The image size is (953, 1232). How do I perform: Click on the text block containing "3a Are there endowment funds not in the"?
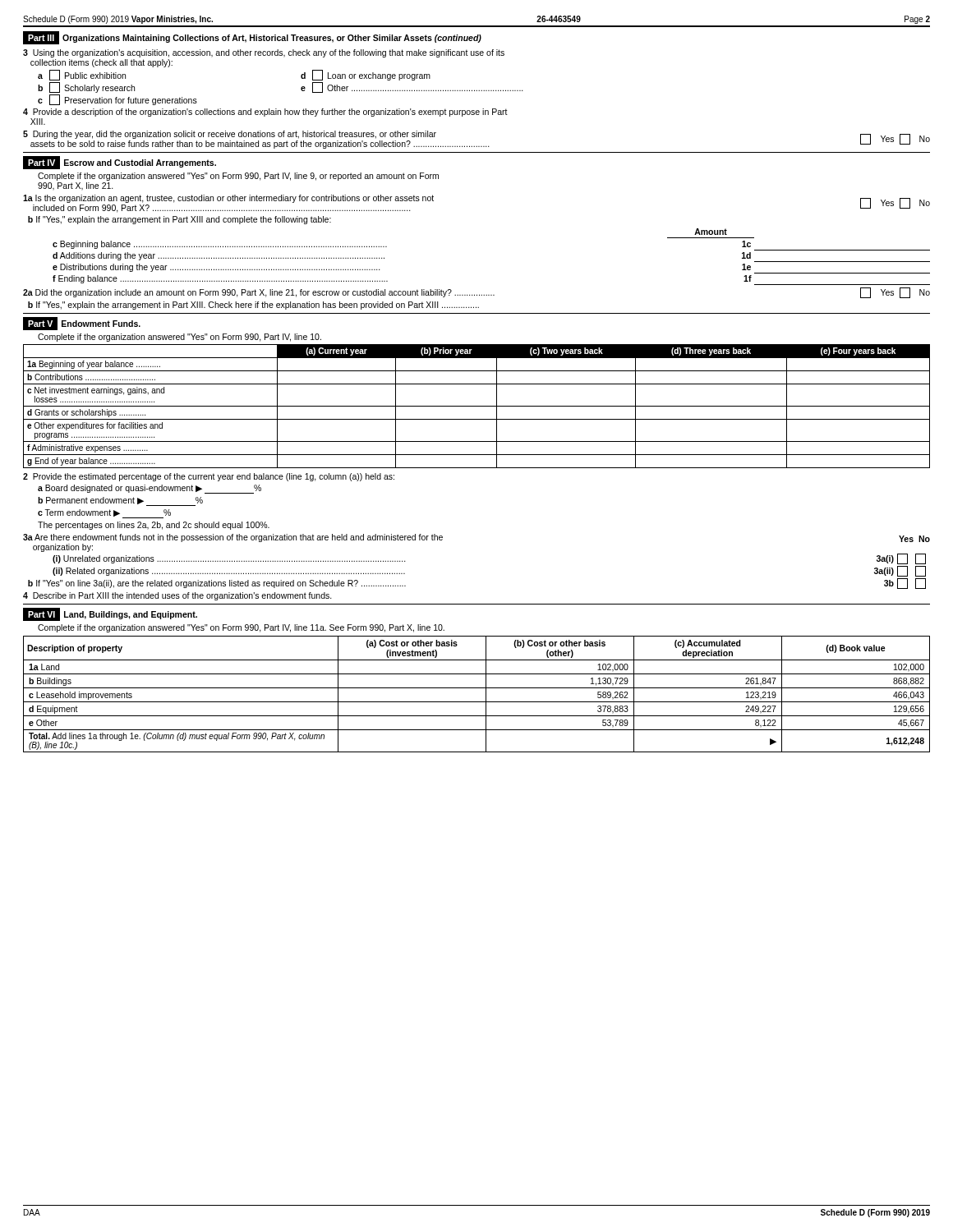coord(230,538)
